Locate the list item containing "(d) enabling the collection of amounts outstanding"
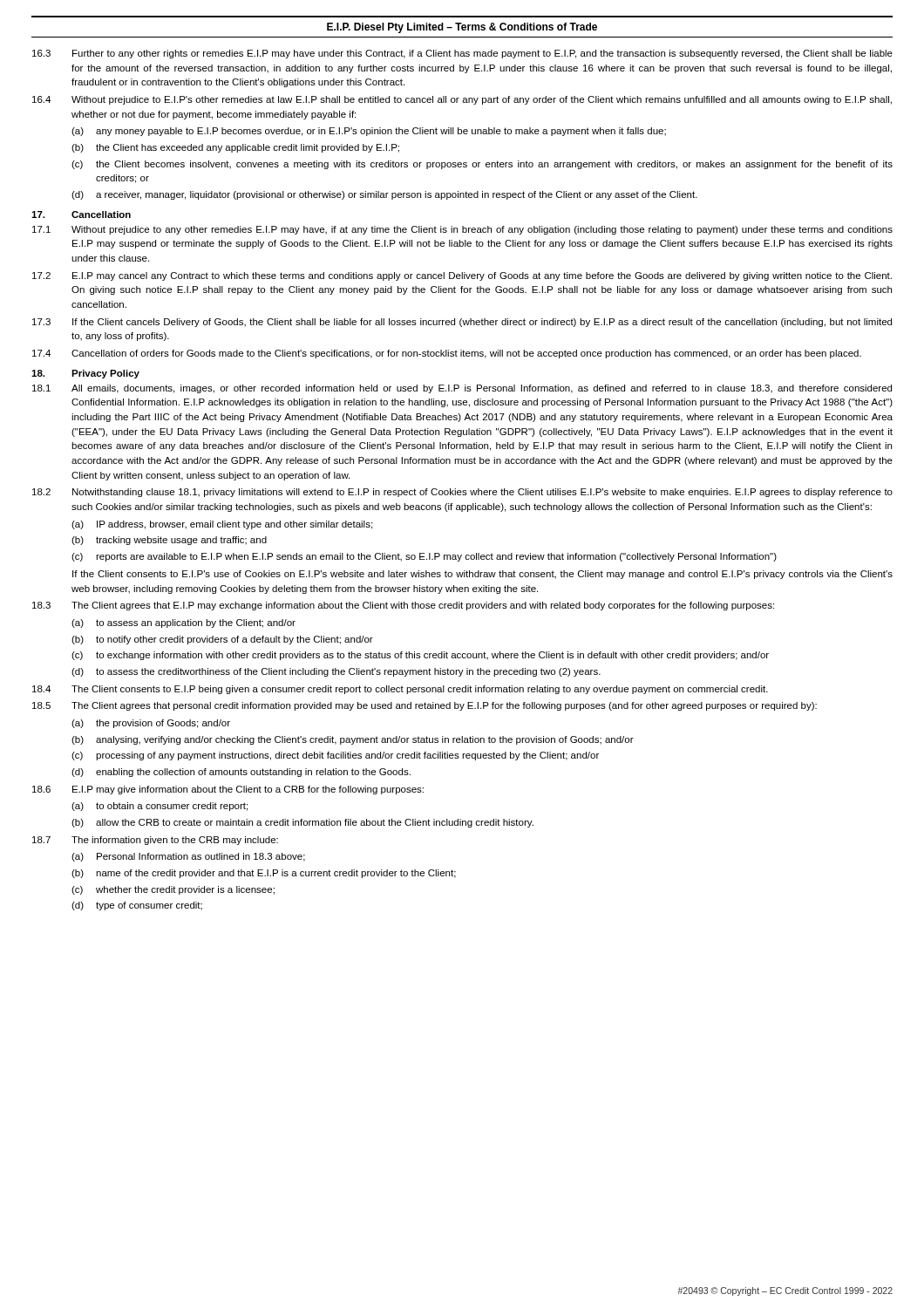 tap(241, 773)
